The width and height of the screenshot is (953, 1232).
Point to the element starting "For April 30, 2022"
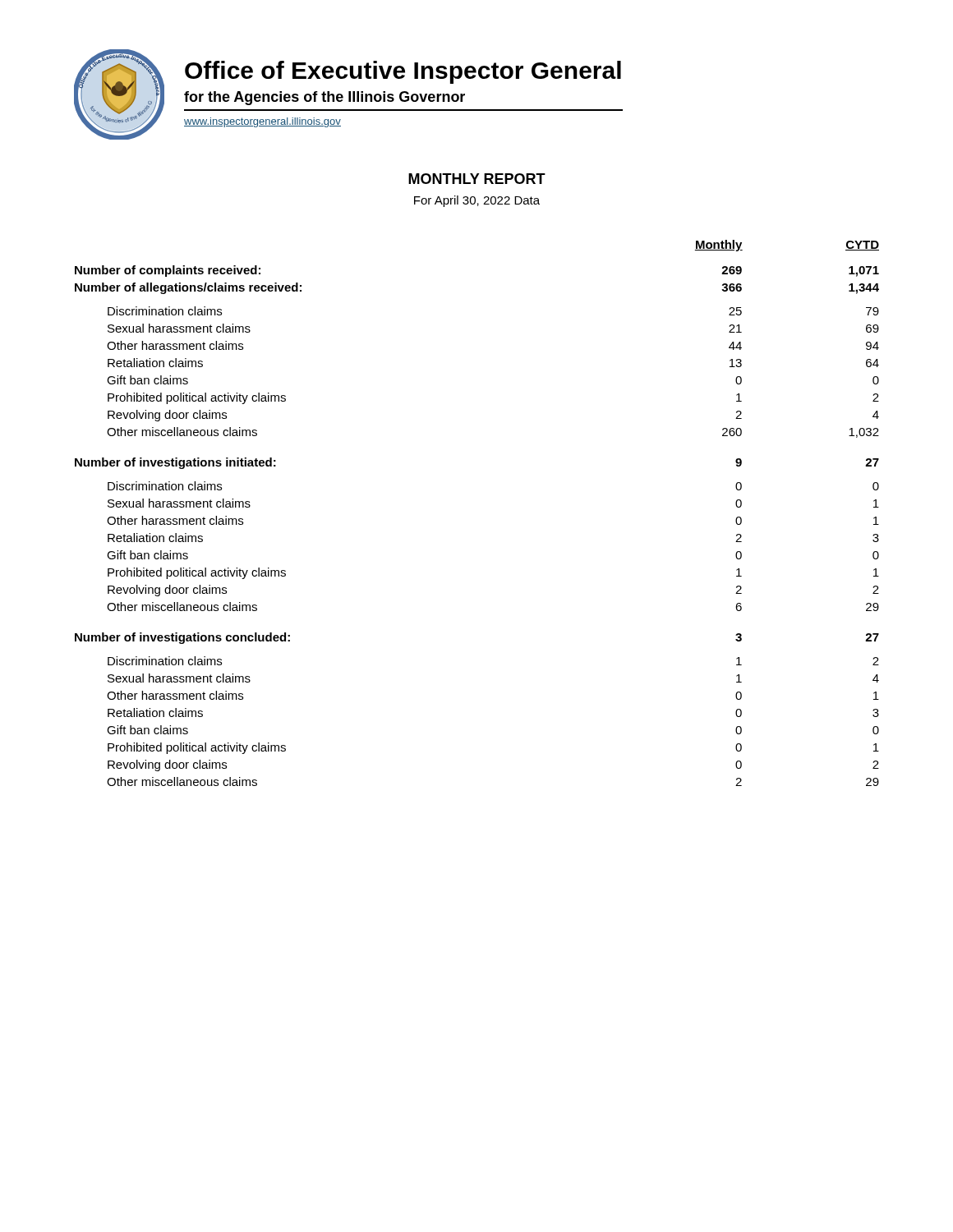point(476,200)
